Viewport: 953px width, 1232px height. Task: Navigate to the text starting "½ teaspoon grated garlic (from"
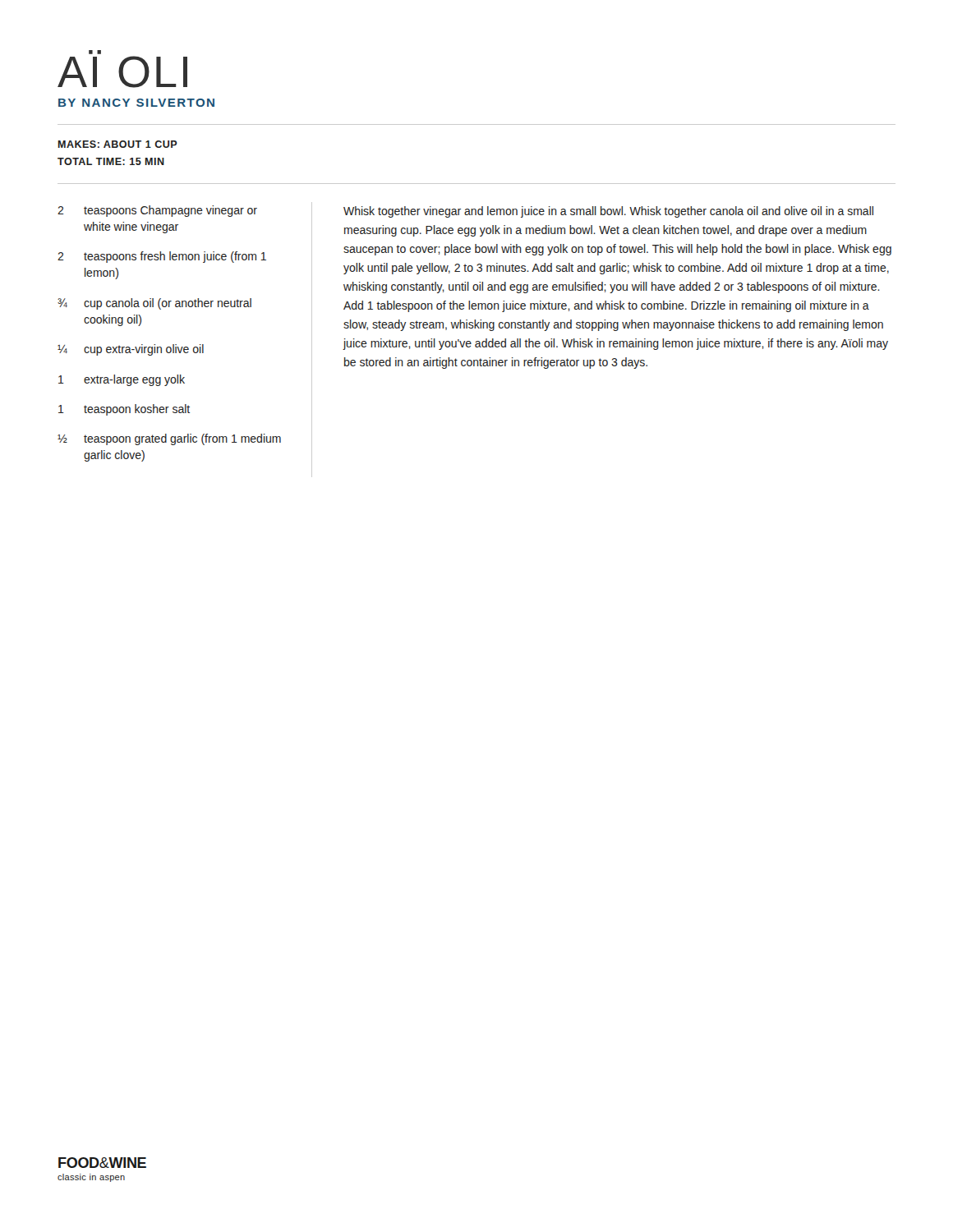pos(172,447)
